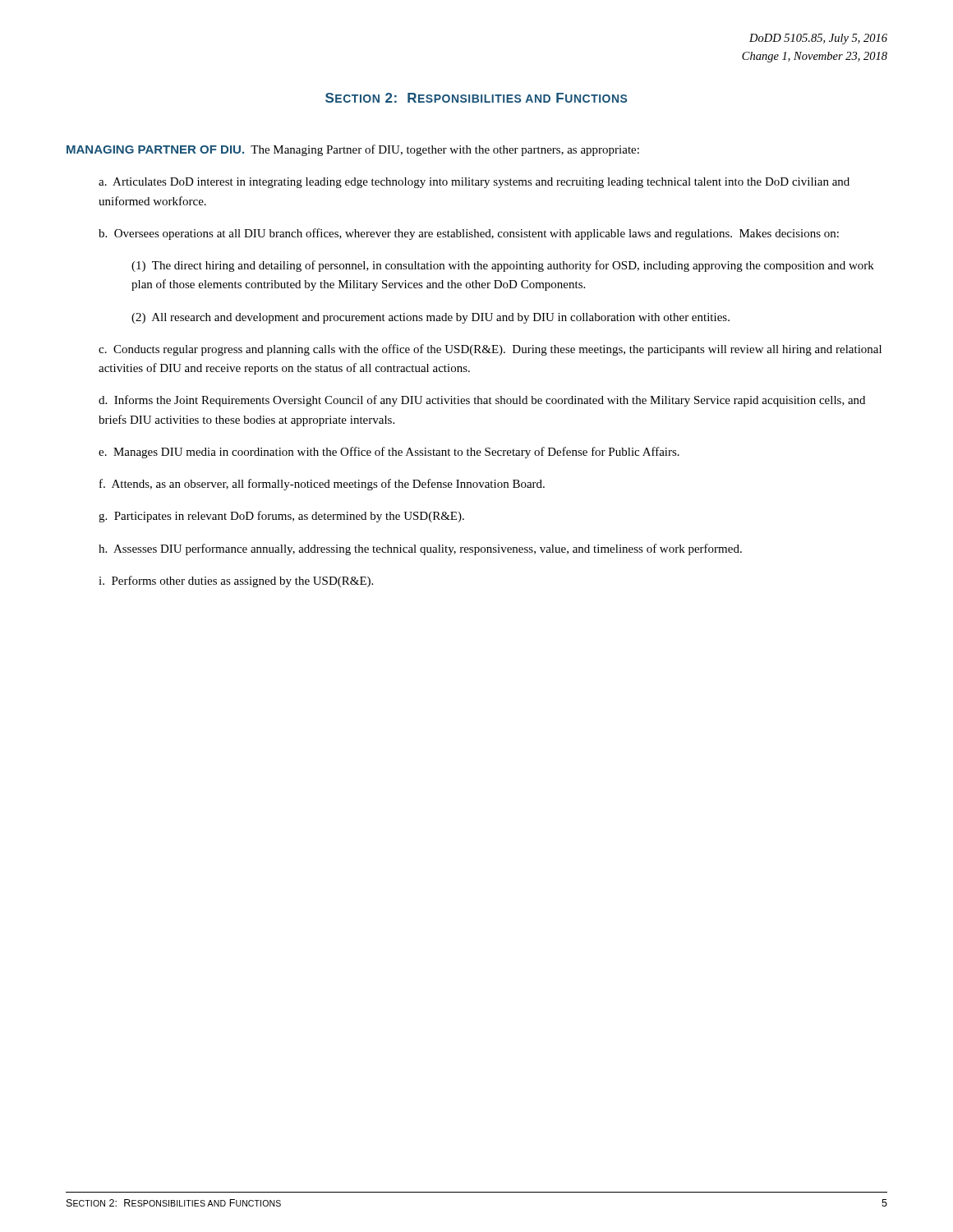Find the text starting "MANAGING PARTNER OF DIU. The Managing Partner"

pos(353,149)
